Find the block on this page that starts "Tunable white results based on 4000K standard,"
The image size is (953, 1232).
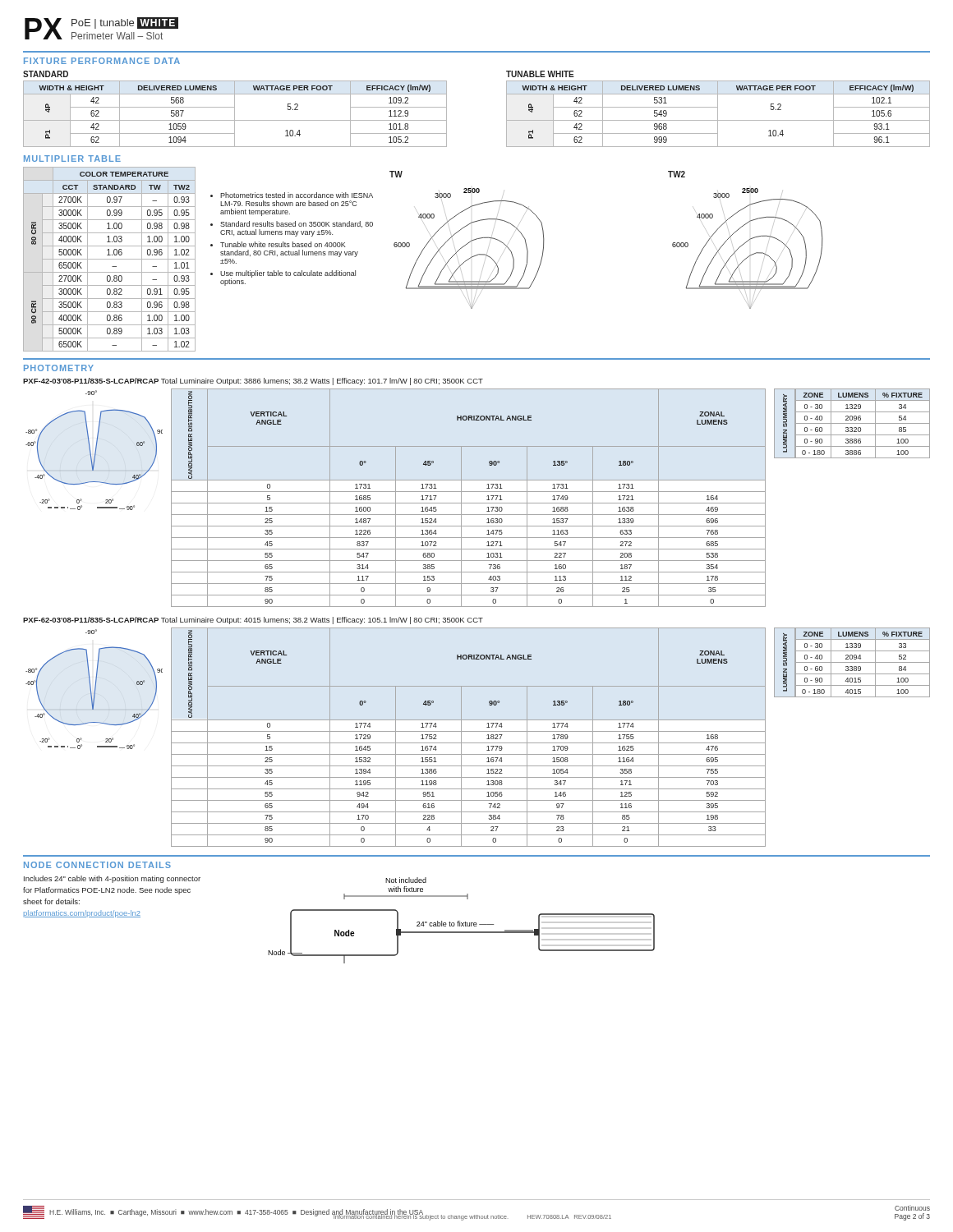289,253
